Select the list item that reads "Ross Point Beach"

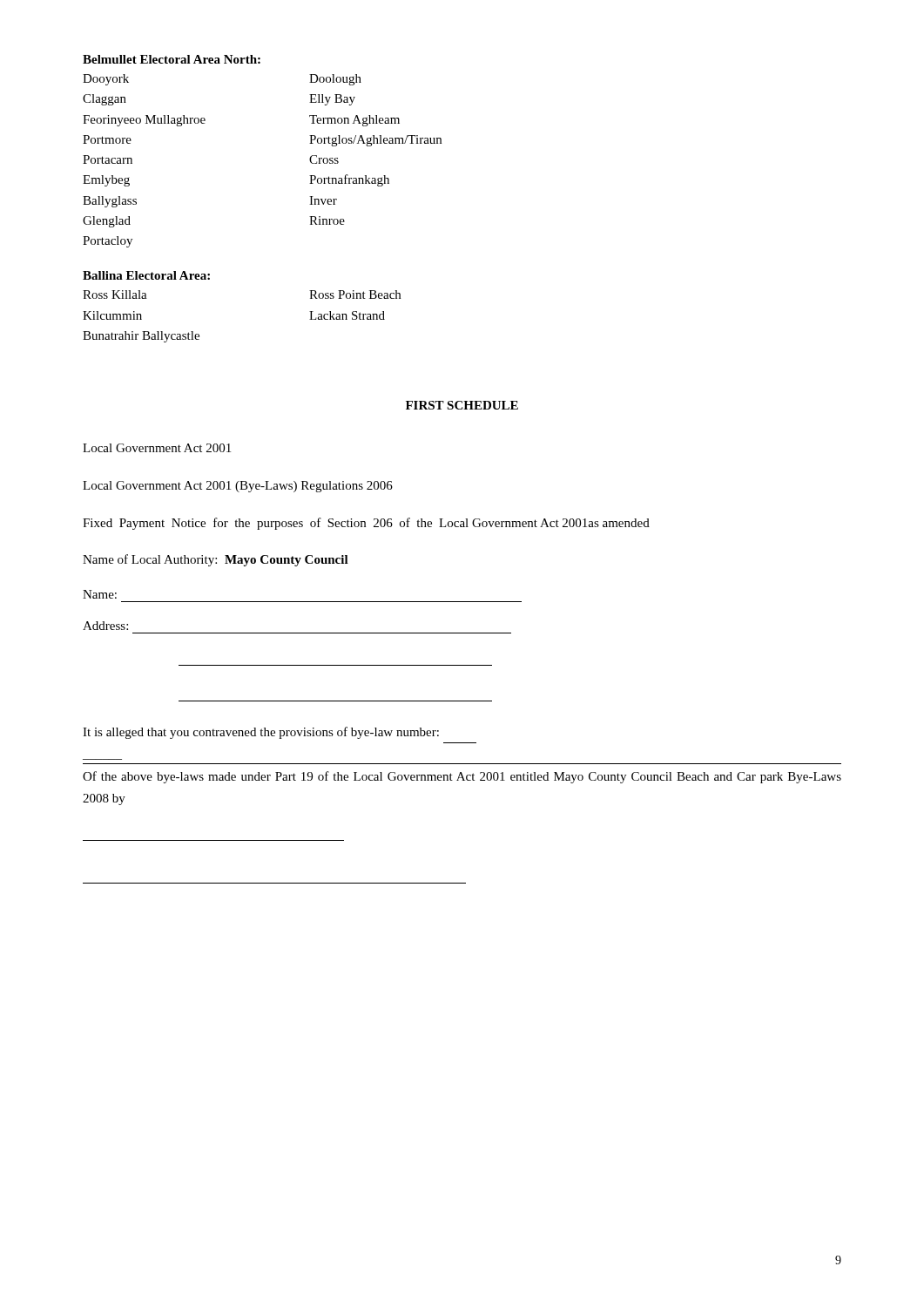[355, 295]
